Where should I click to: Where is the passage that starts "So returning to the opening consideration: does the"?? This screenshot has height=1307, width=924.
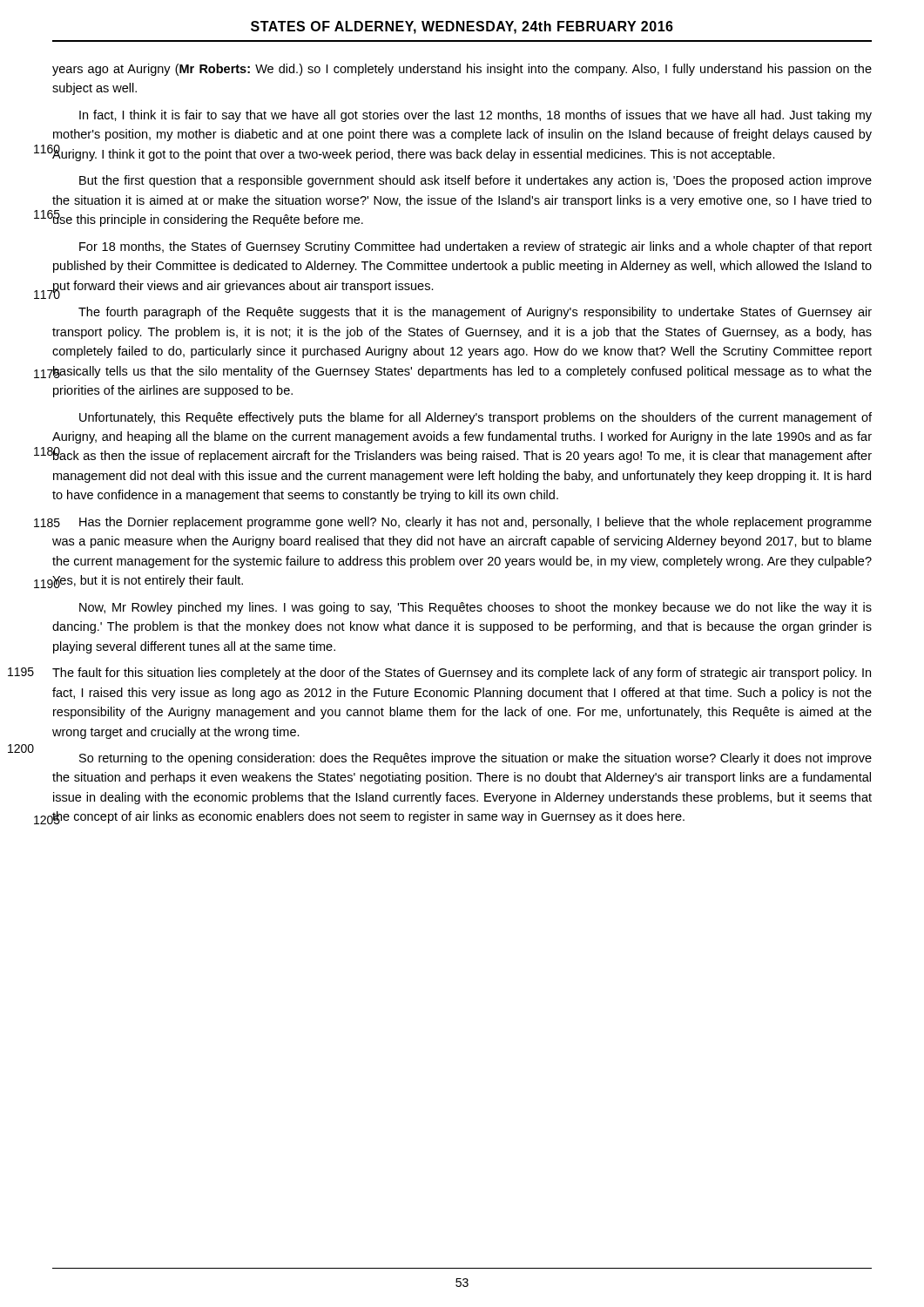tap(462, 788)
